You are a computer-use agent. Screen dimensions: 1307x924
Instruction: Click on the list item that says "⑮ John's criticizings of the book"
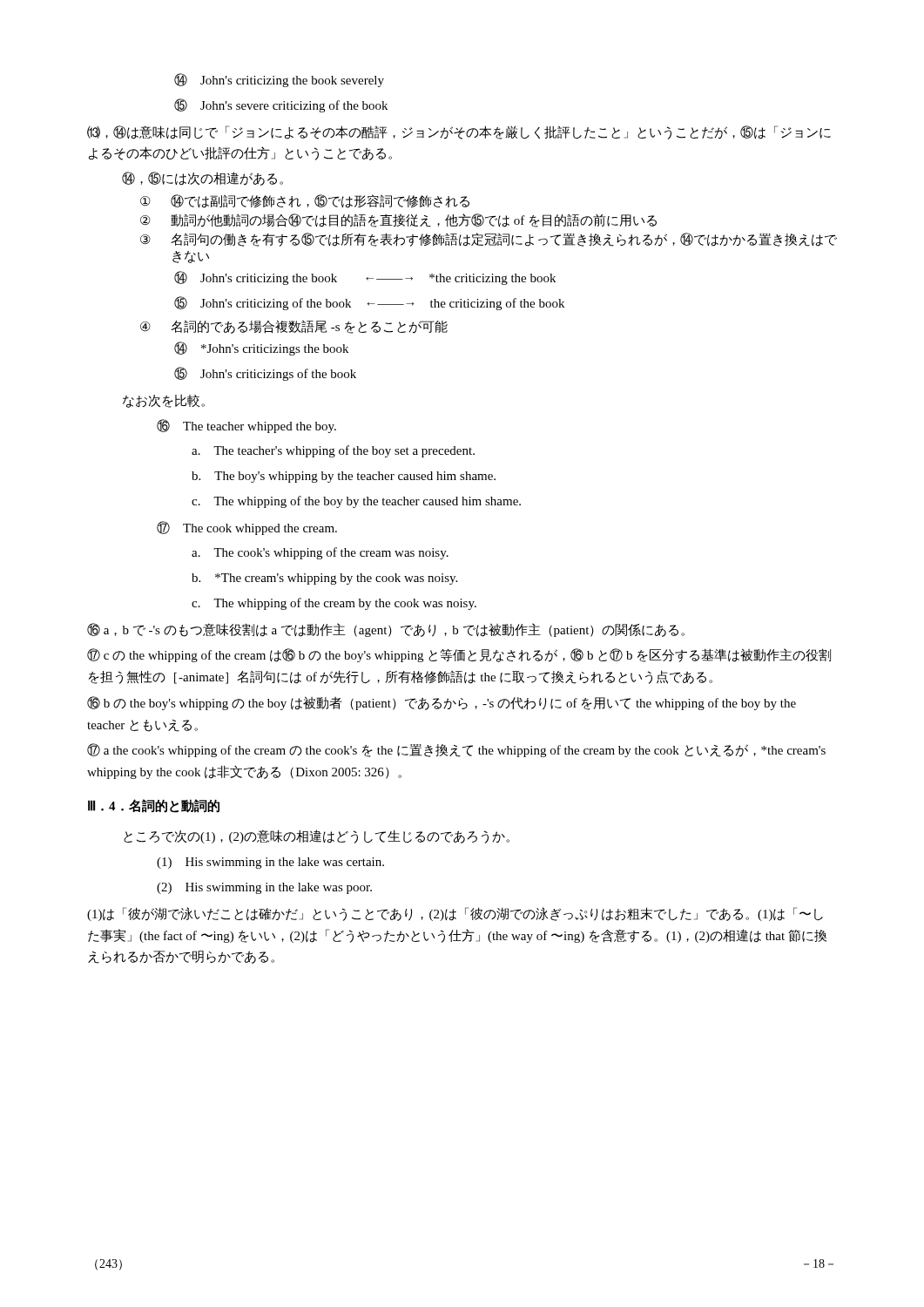coord(265,374)
